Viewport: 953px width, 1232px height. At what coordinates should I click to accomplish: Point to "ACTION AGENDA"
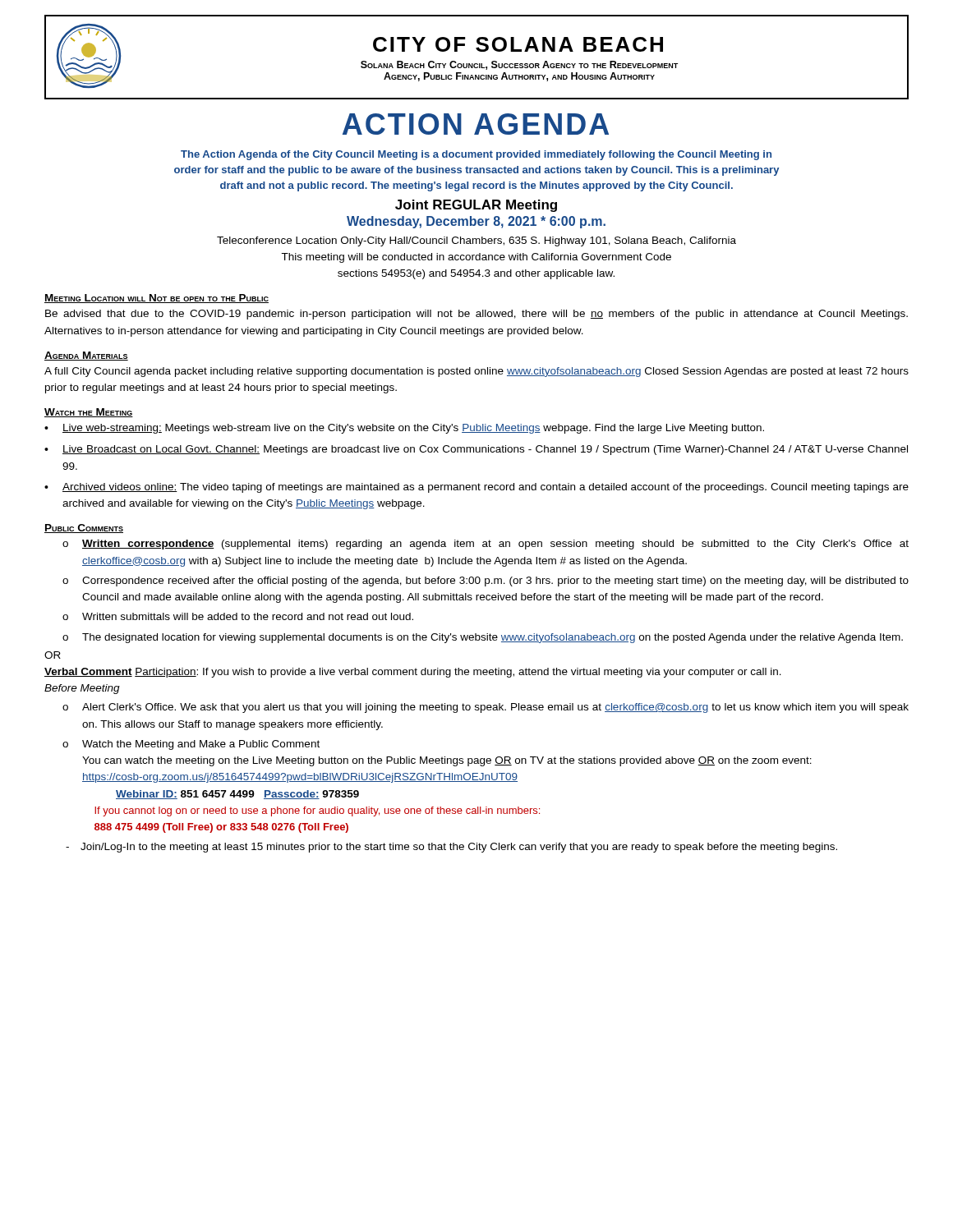(476, 125)
